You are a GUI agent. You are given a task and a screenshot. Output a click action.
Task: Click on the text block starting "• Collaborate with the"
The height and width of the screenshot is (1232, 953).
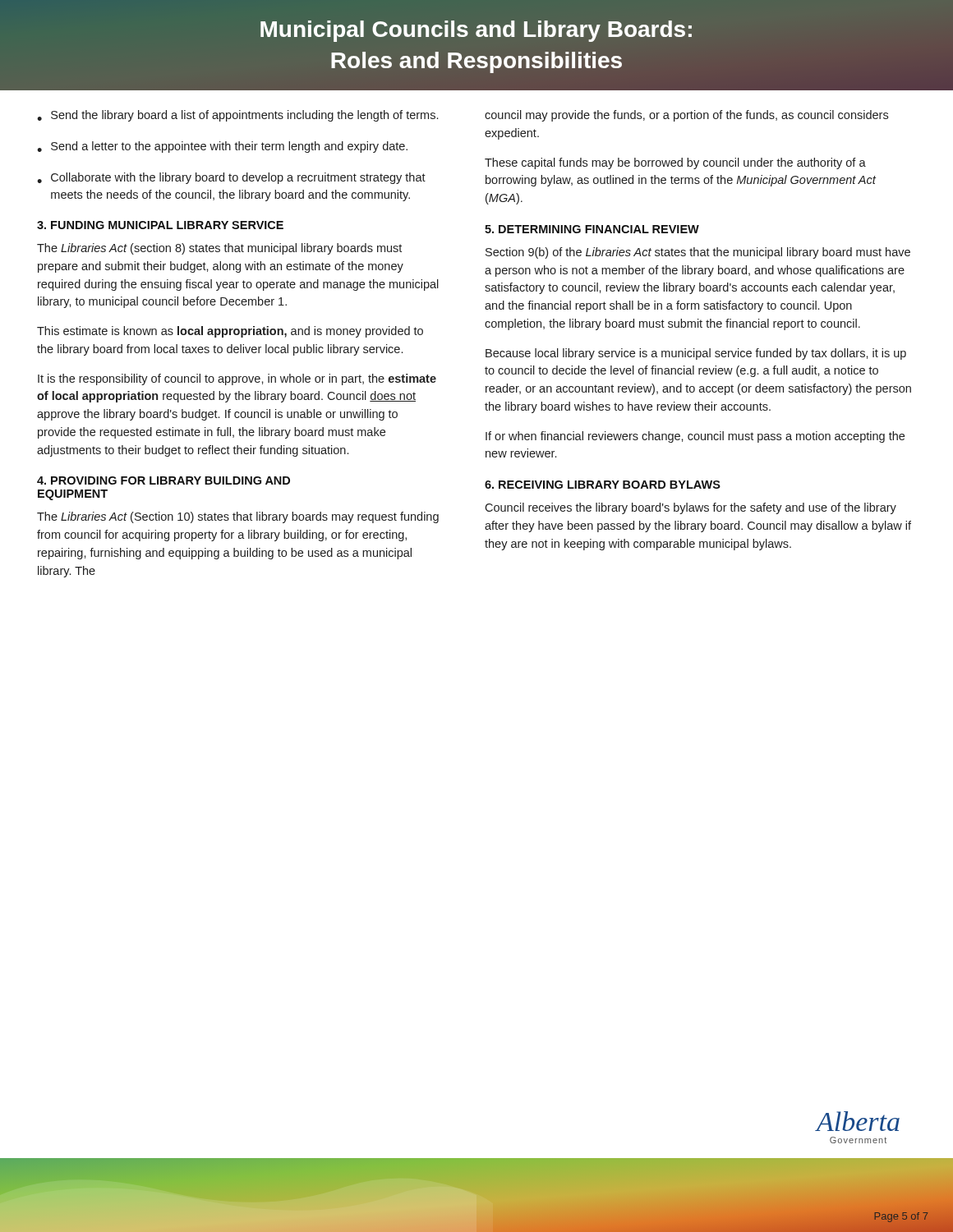pyautogui.click(x=238, y=187)
